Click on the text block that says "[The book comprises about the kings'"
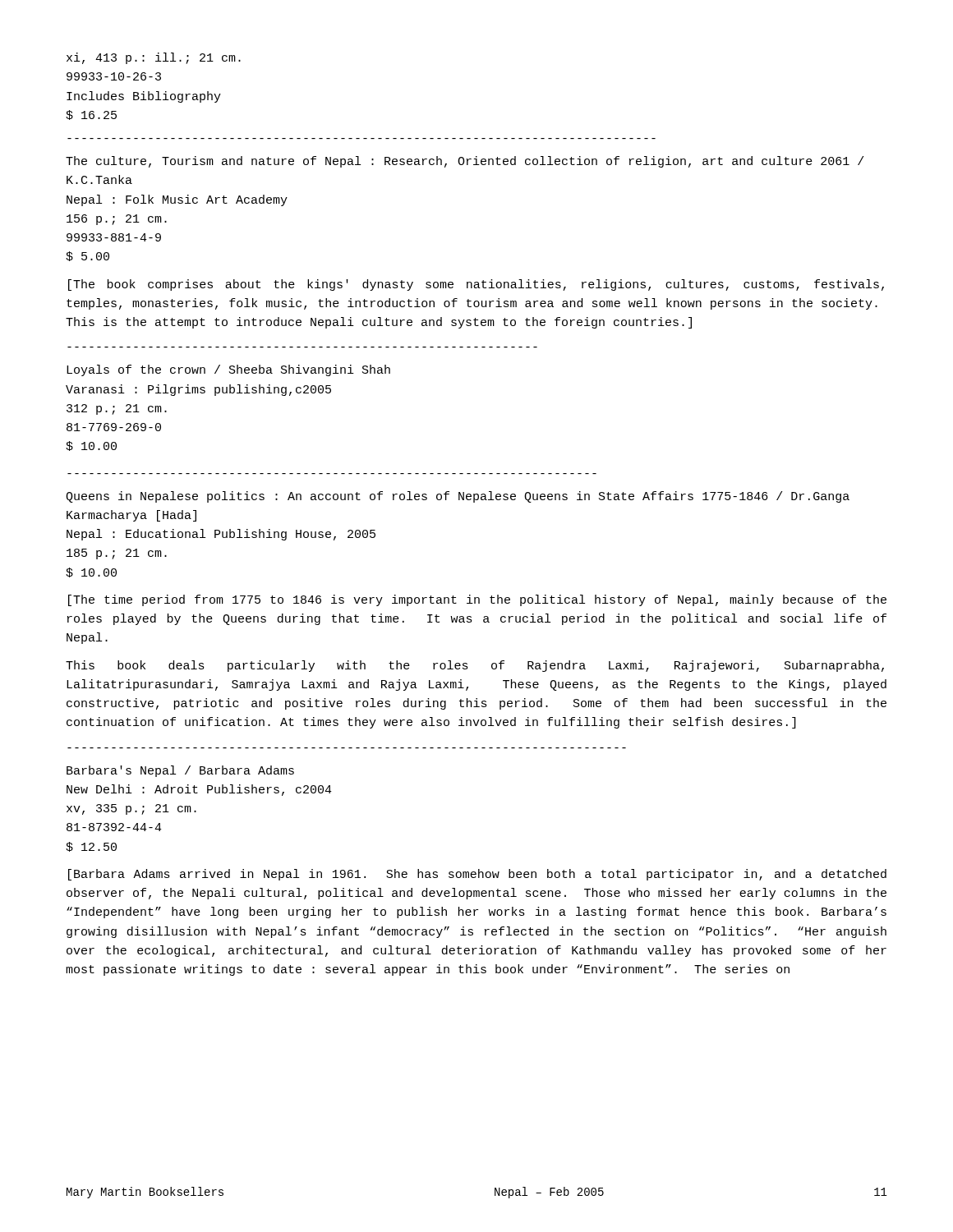 click(x=476, y=304)
